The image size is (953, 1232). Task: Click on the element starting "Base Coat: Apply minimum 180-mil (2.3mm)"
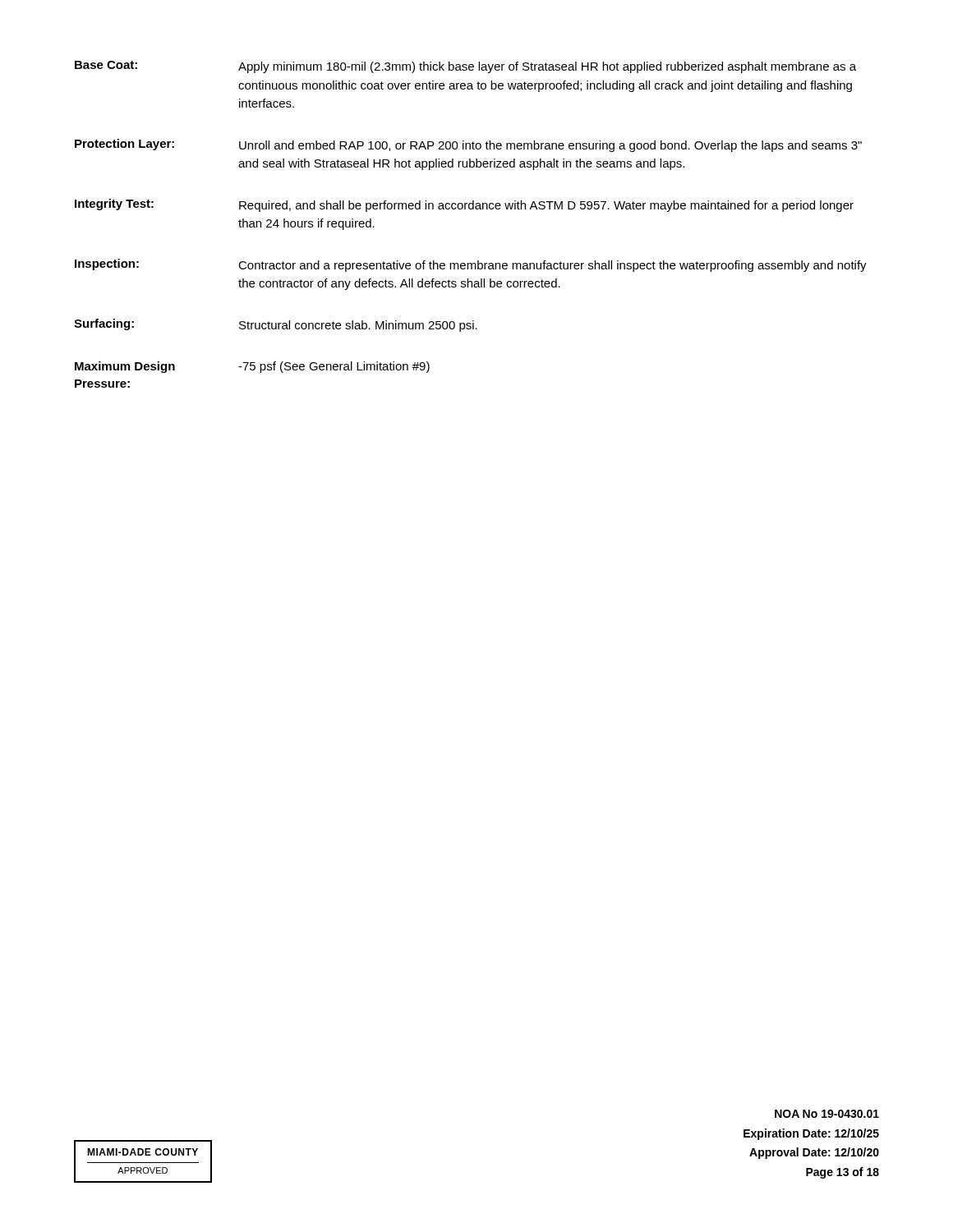pos(476,85)
